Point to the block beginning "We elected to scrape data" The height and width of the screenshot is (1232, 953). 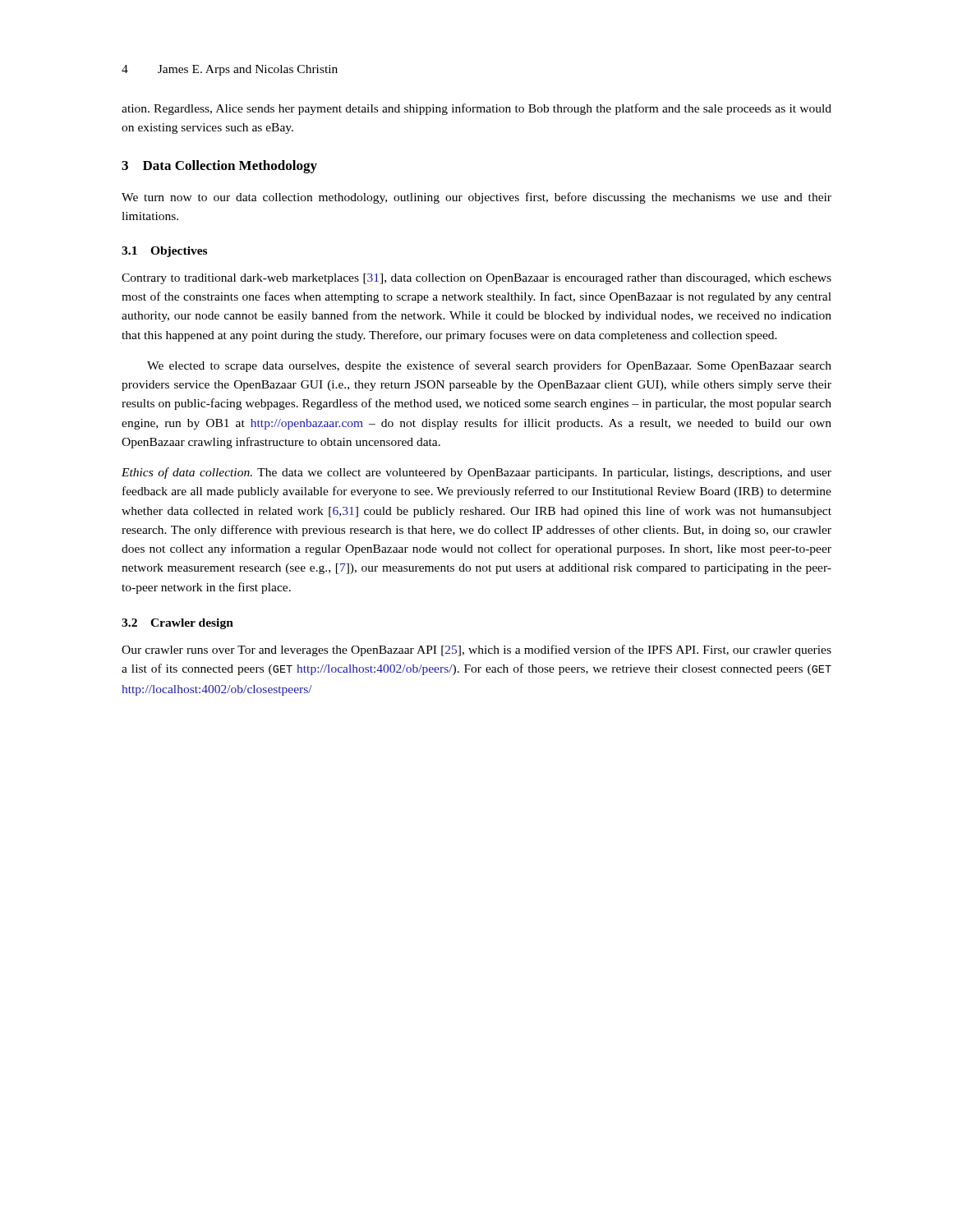[x=476, y=403]
